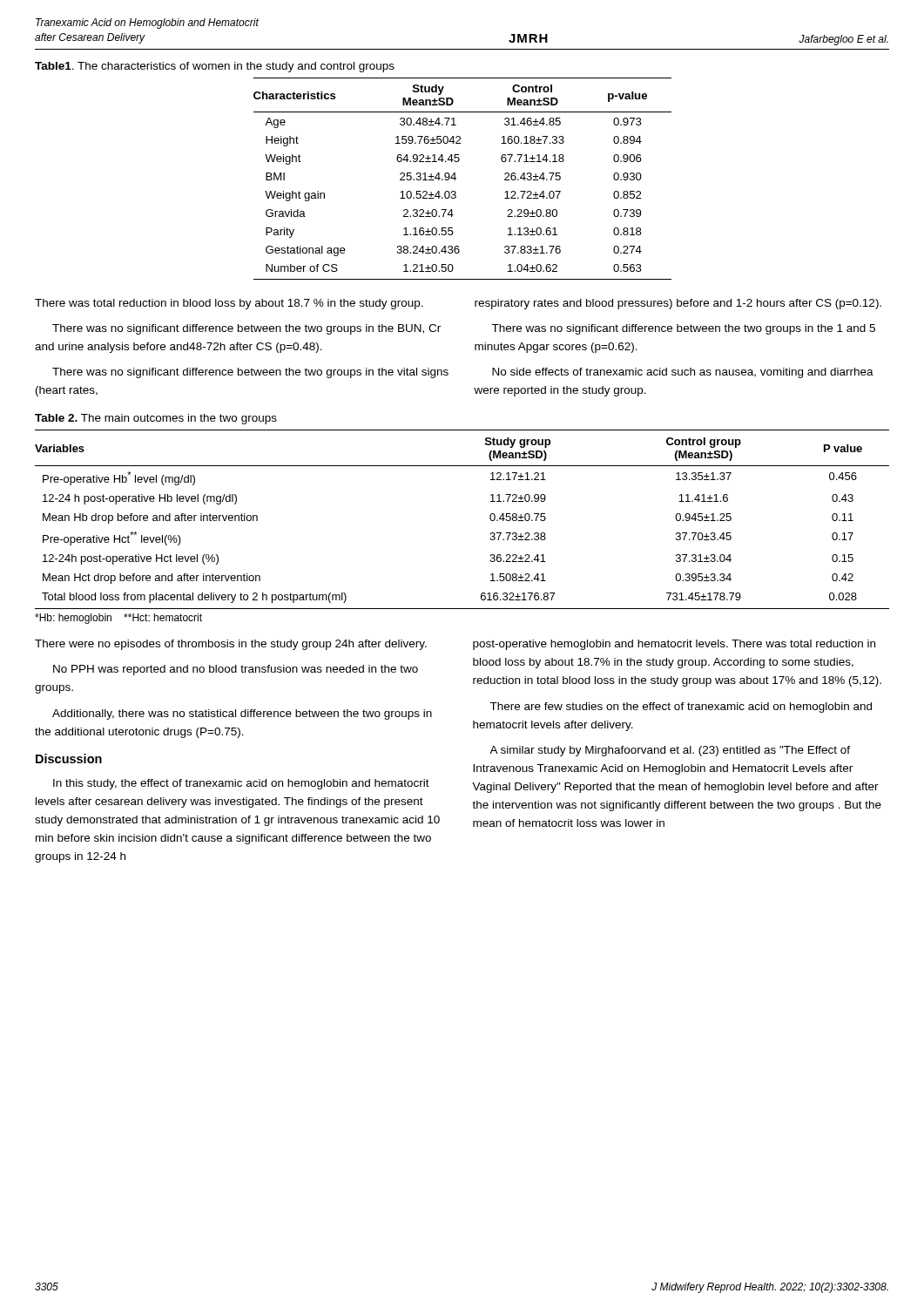Find "Hb: hemoglobin **Hct: hematocrit" on this page
Viewport: 924px width, 1307px height.
pyautogui.click(x=119, y=618)
